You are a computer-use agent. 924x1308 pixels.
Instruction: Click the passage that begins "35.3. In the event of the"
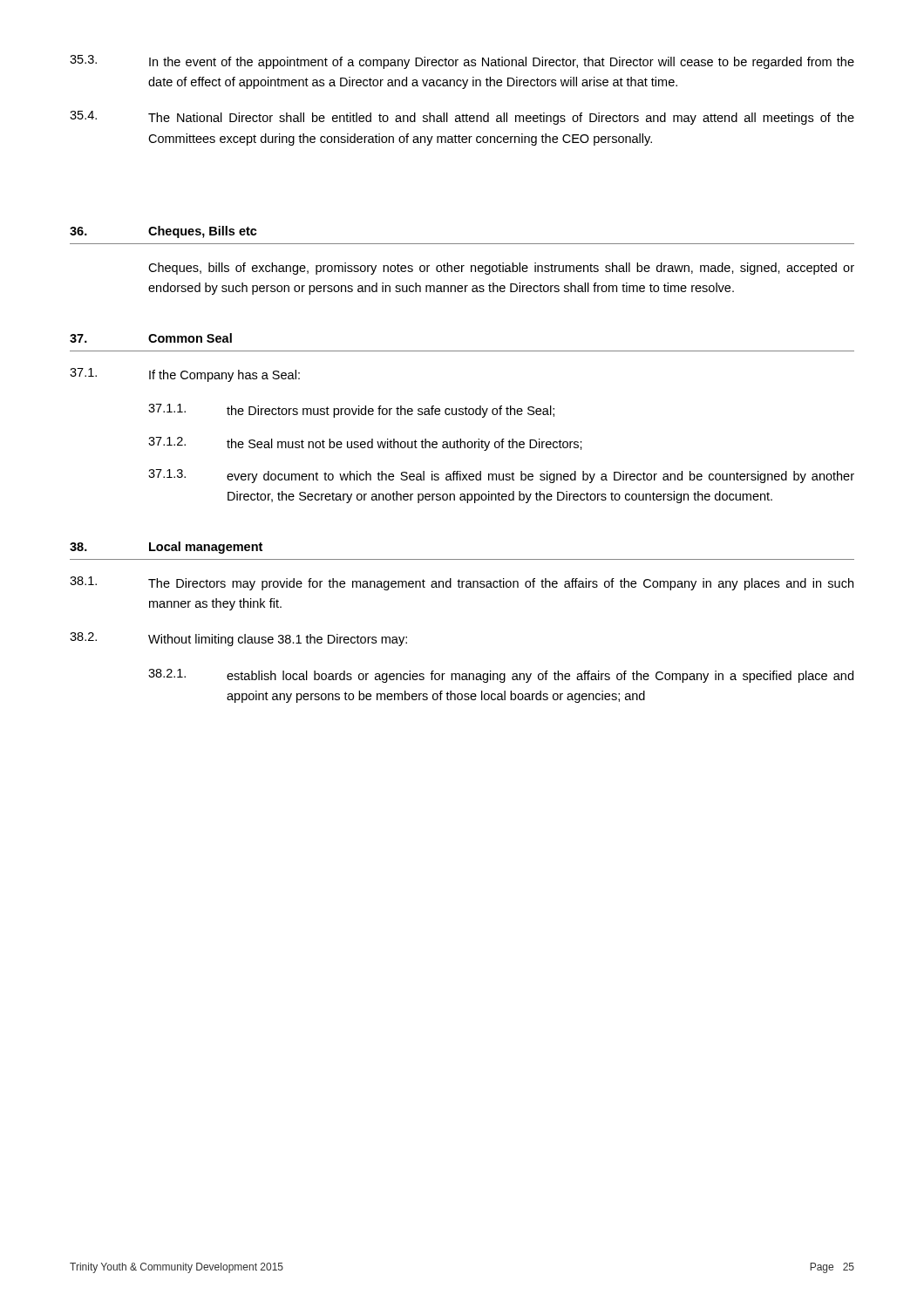(462, 73)
